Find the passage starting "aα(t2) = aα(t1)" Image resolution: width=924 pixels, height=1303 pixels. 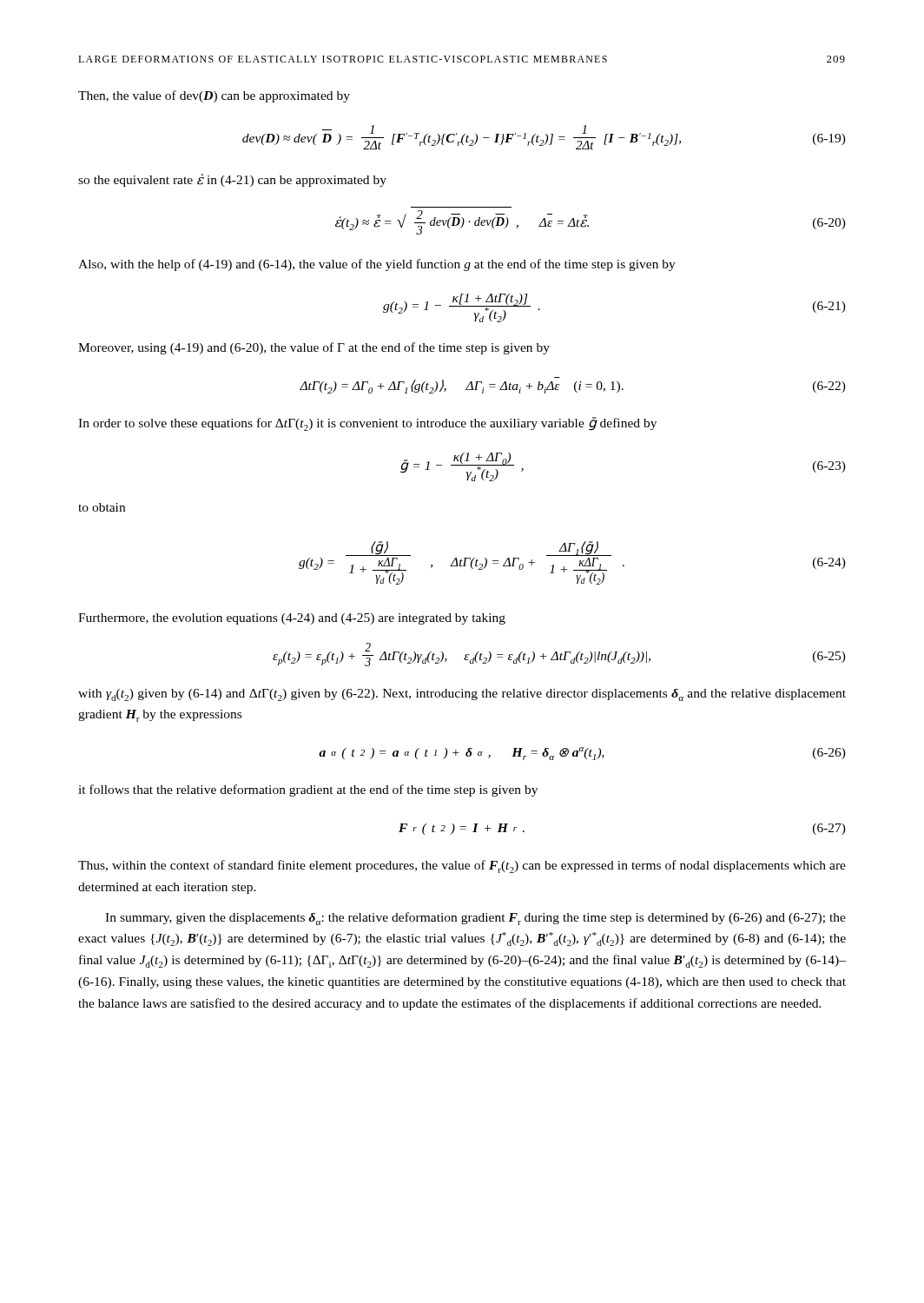(x=582, y=752)
